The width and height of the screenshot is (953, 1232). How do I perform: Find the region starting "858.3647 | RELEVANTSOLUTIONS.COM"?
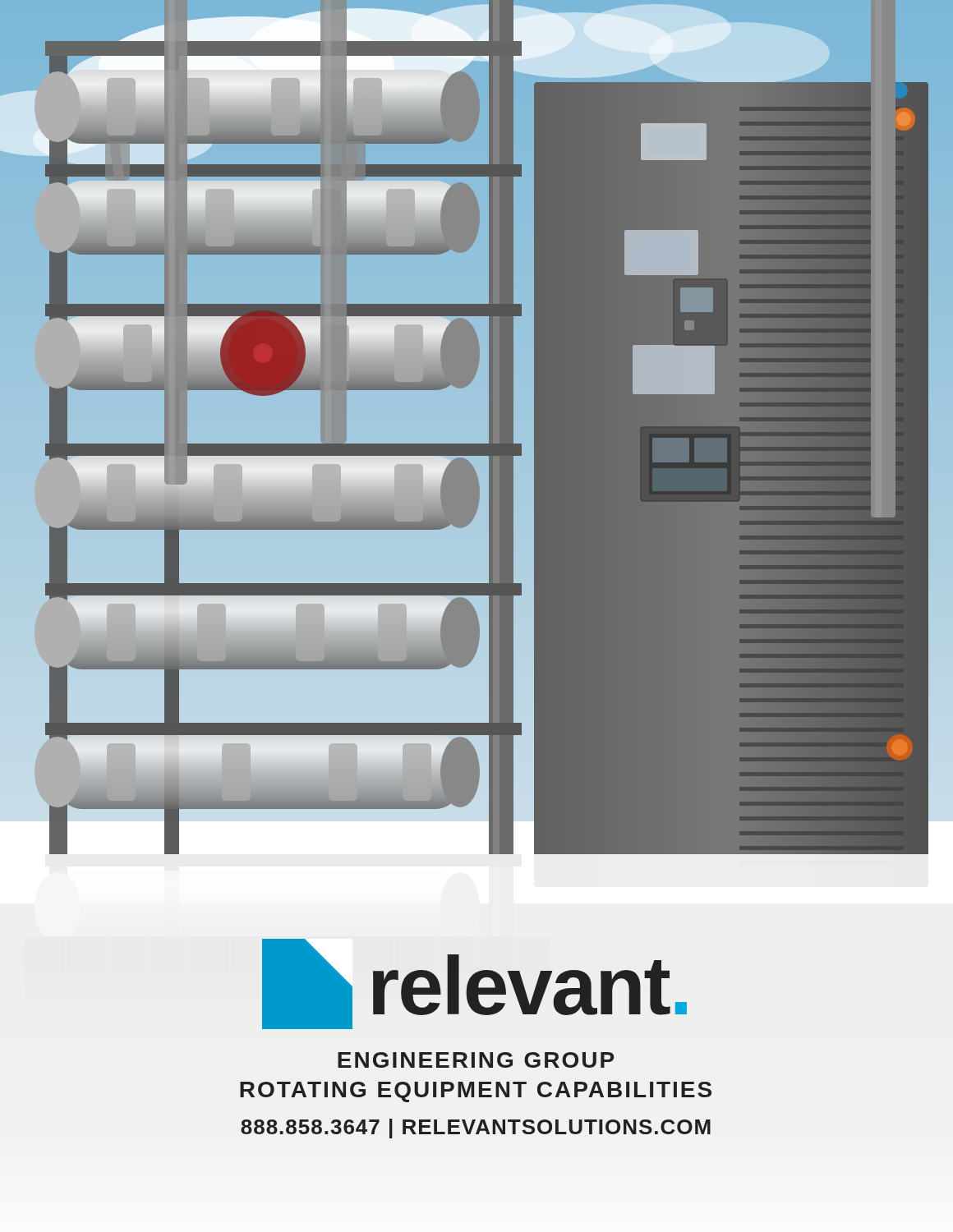(476, 1126)
